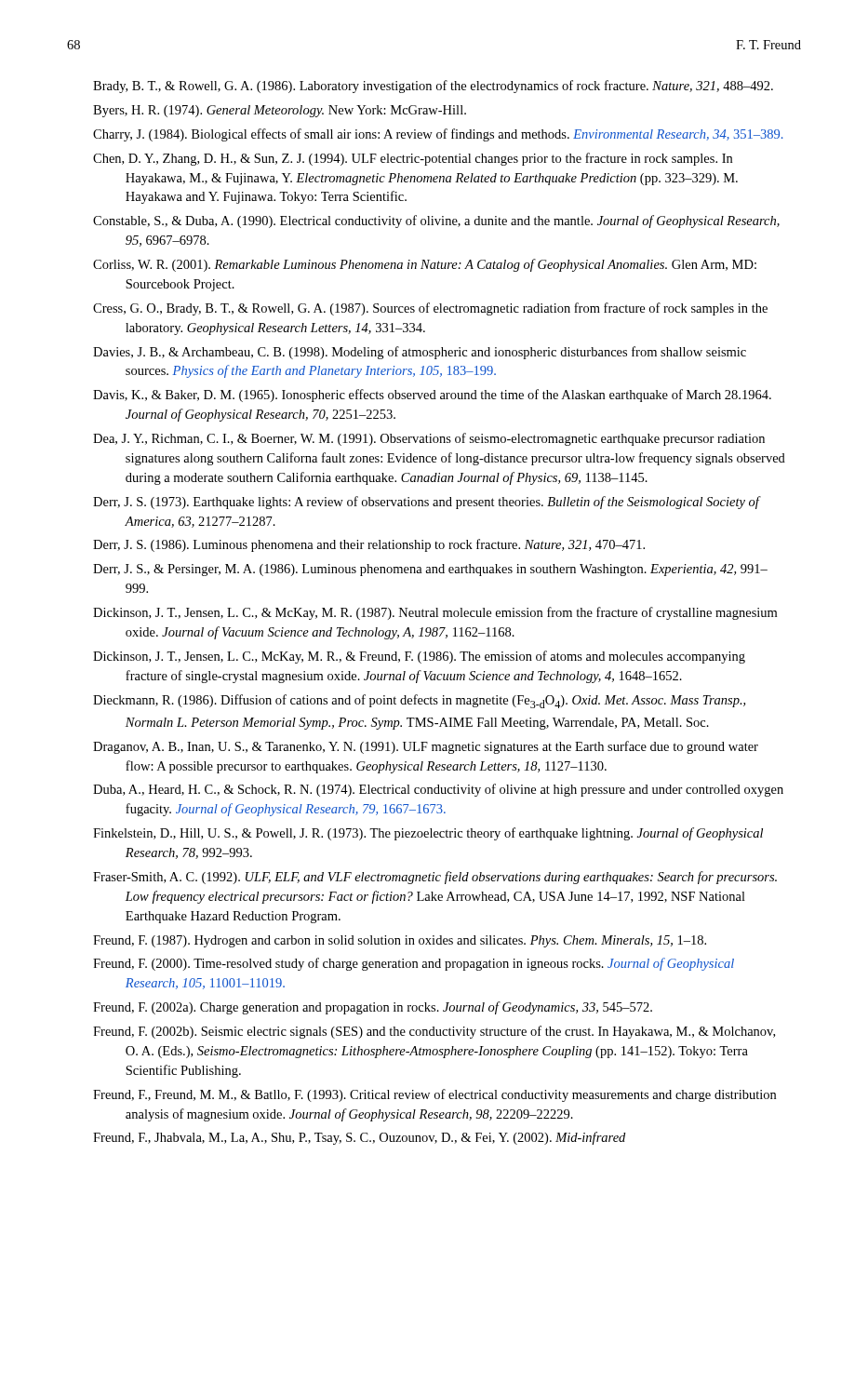Navigate to the text block starting "Freund, F. (2002a). Charge generation and propagation in"
The width and height of the screenshot is (868, 1396).
coord(373,1007)
